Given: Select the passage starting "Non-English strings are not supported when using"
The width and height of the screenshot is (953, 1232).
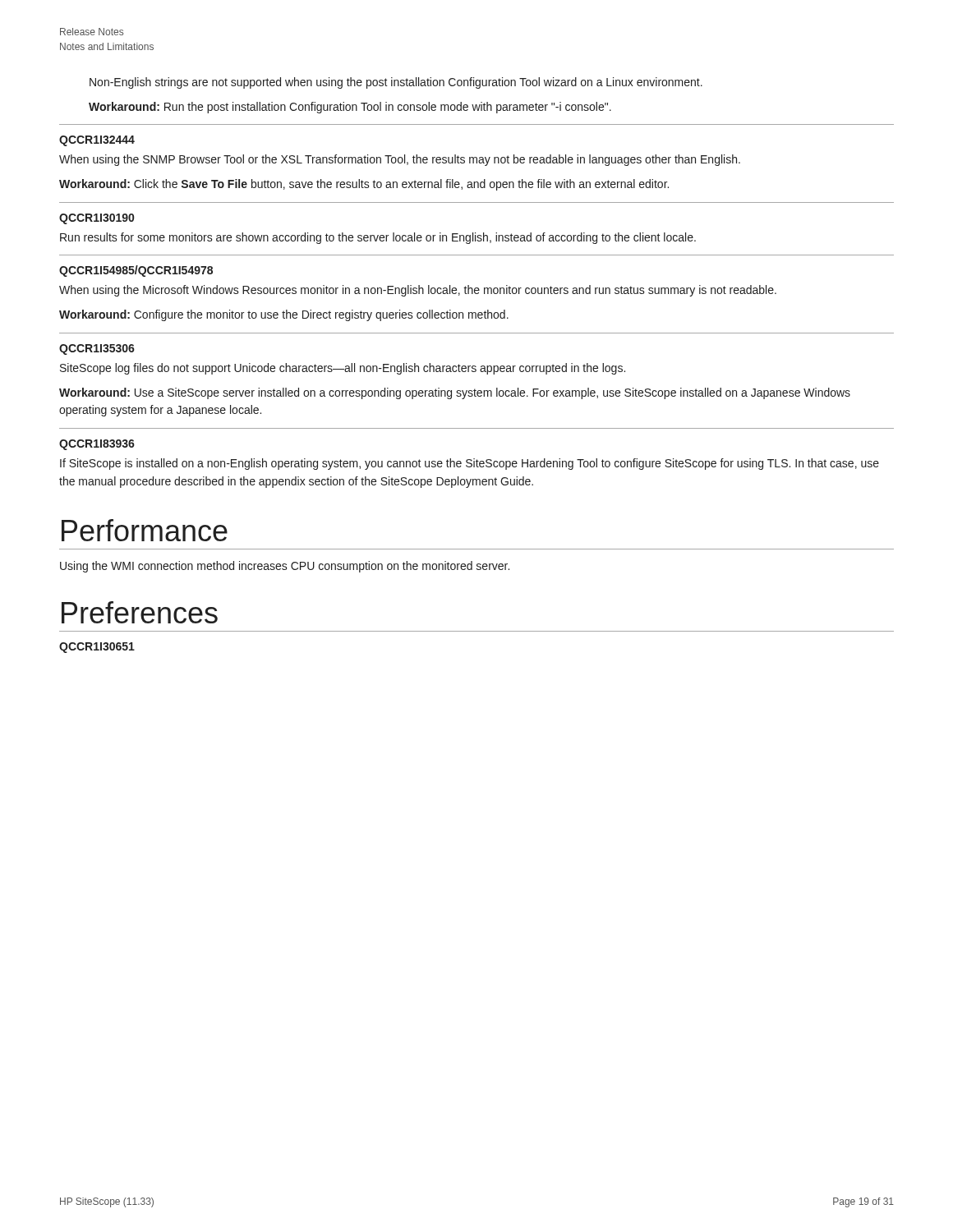Looking at the screenshot, I should pos(396,82).
